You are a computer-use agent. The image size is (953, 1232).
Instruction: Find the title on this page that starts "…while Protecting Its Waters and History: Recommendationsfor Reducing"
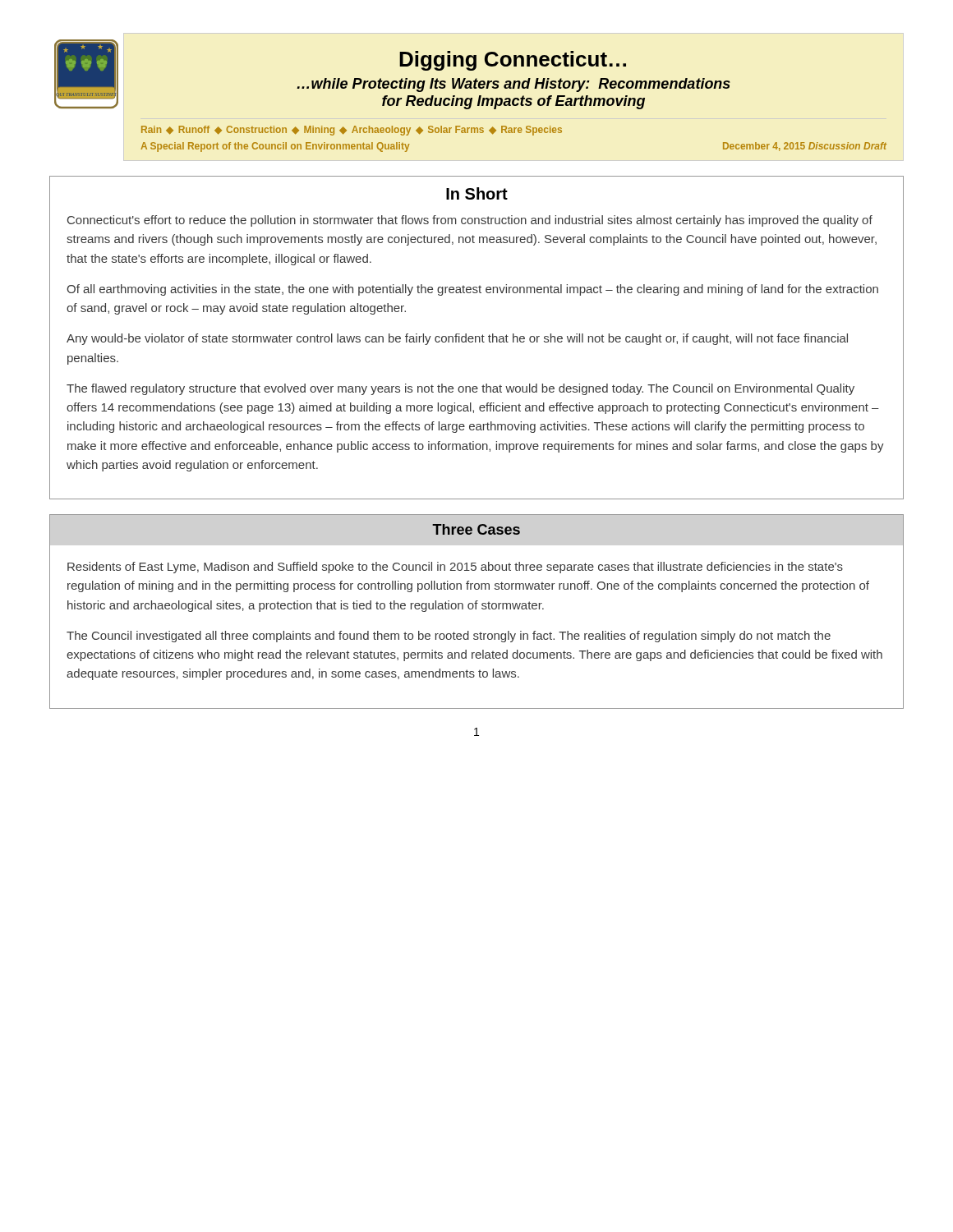coord(513,92)
